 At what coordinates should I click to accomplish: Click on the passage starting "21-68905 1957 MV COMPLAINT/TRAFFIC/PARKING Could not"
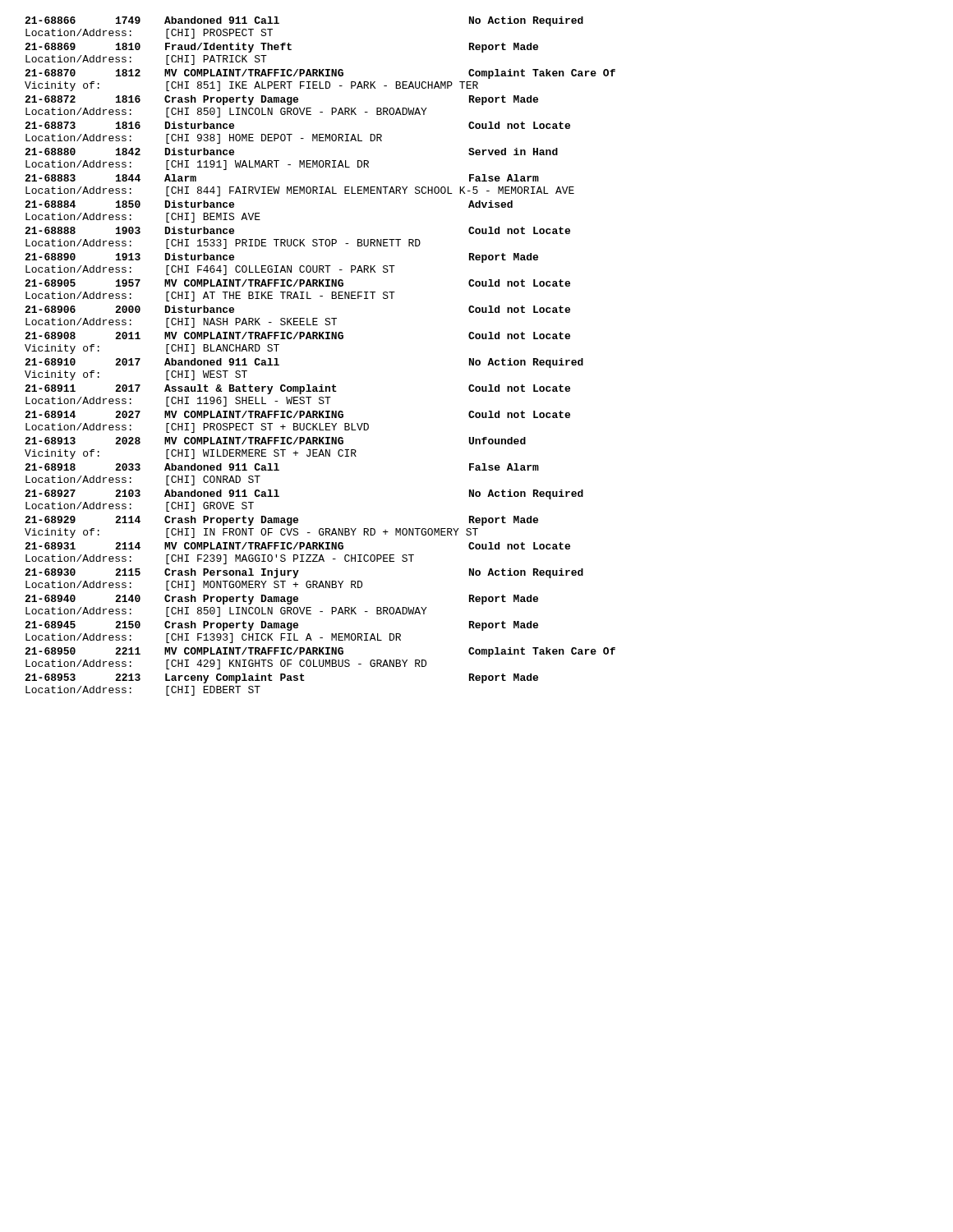click(476, 290)
